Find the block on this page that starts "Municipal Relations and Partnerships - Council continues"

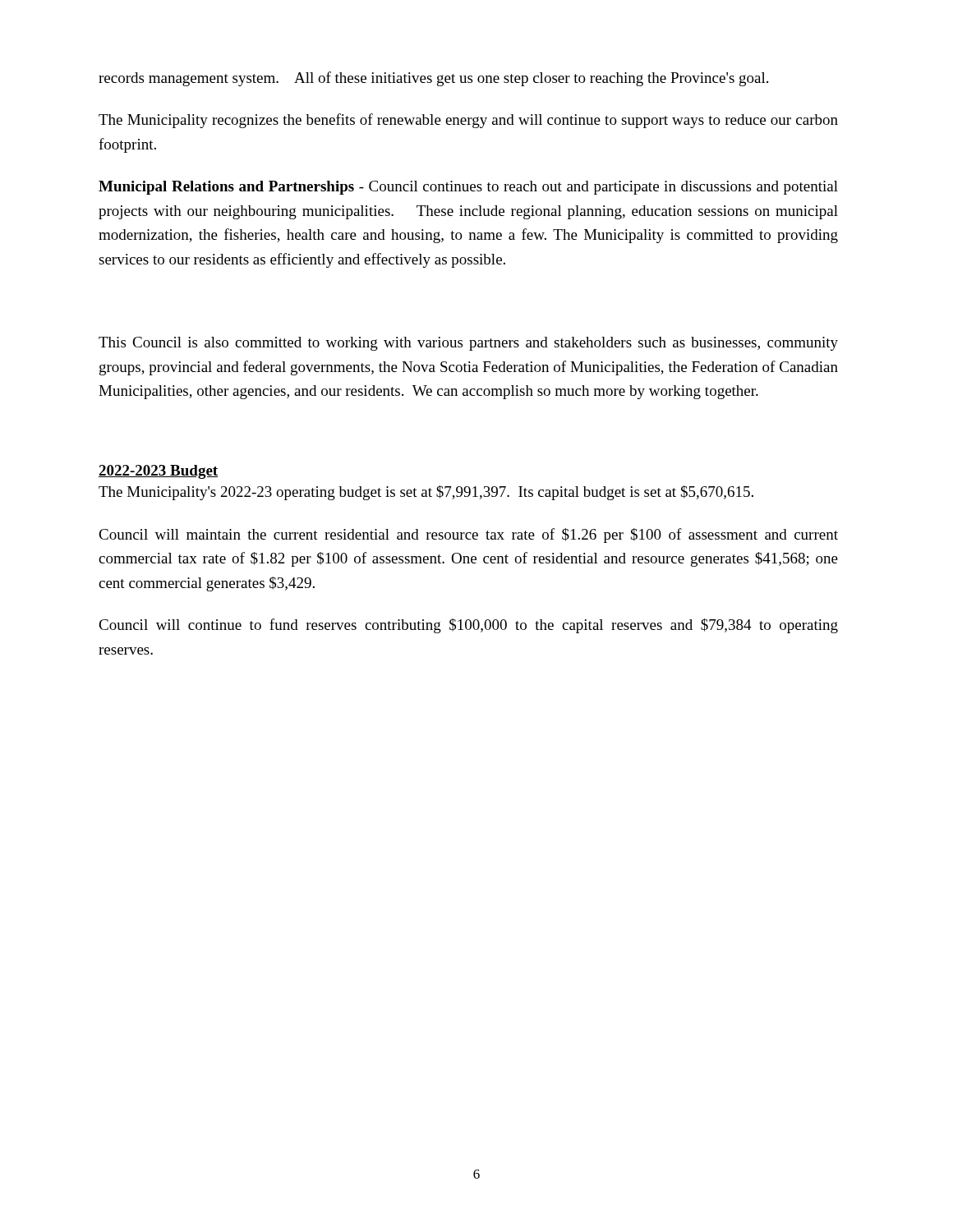pyautogui.click(x=468, y=223)
